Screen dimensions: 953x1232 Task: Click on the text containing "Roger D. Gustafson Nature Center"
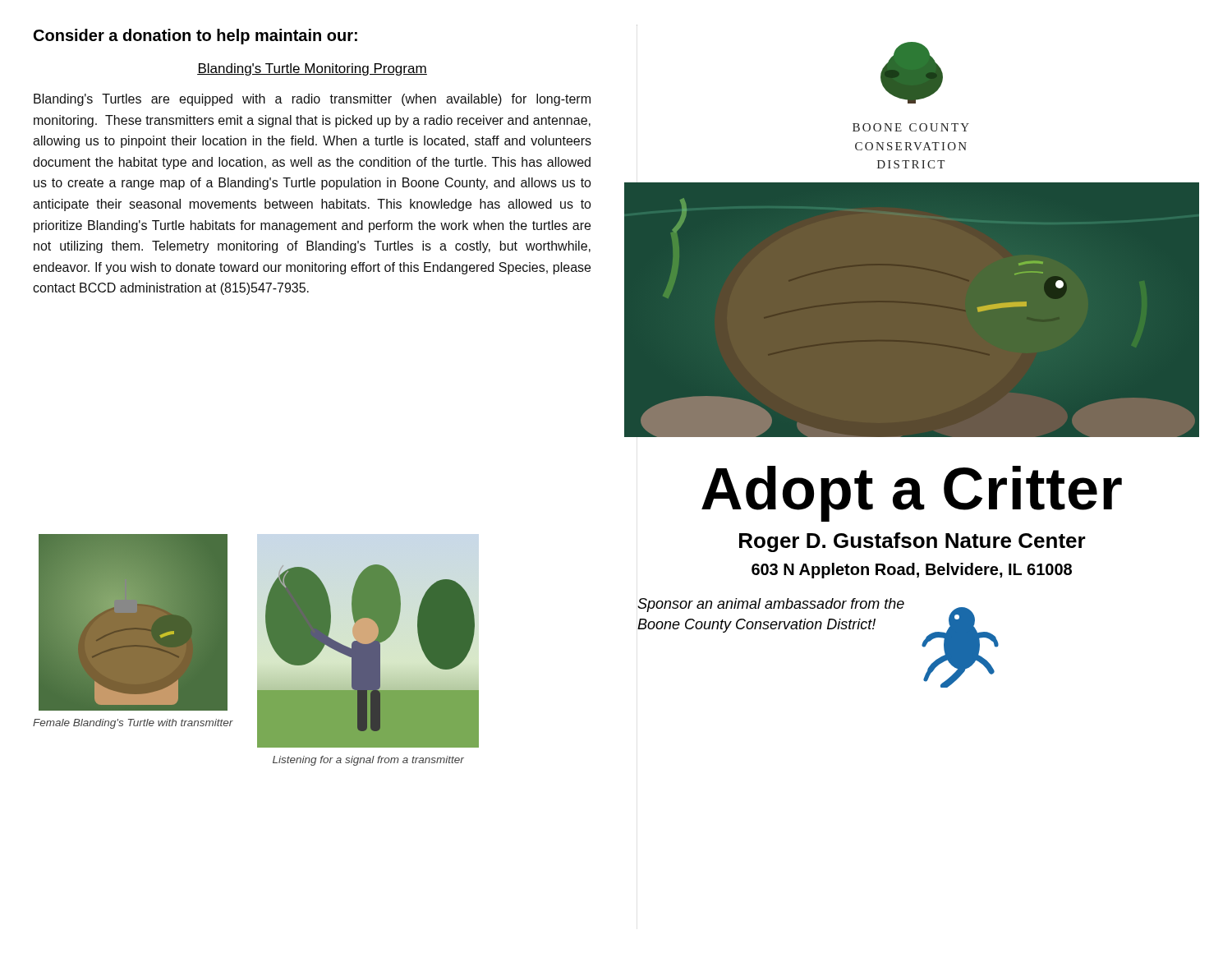coord(912,540)
